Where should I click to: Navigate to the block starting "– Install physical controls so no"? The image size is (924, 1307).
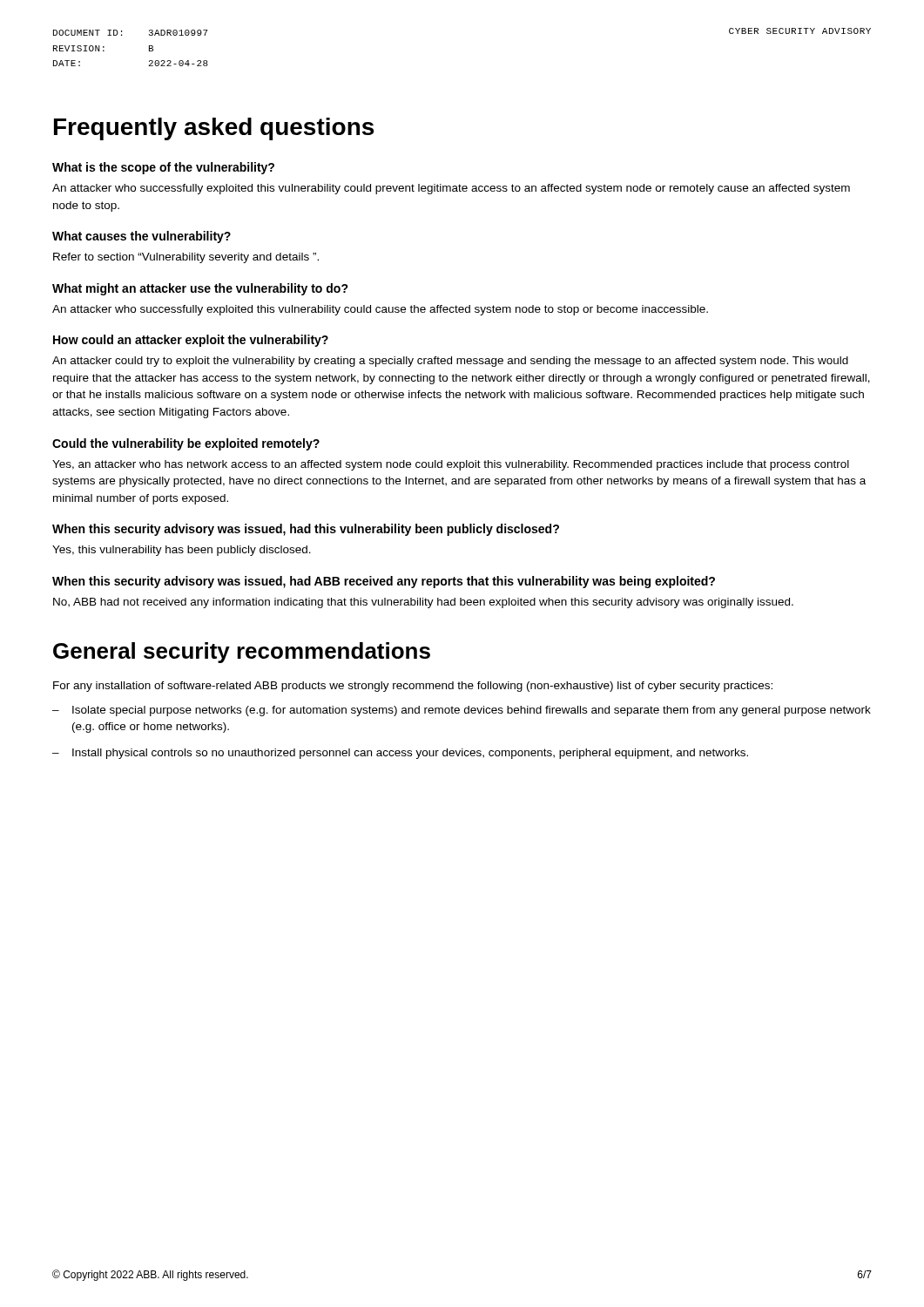[462, 753]
